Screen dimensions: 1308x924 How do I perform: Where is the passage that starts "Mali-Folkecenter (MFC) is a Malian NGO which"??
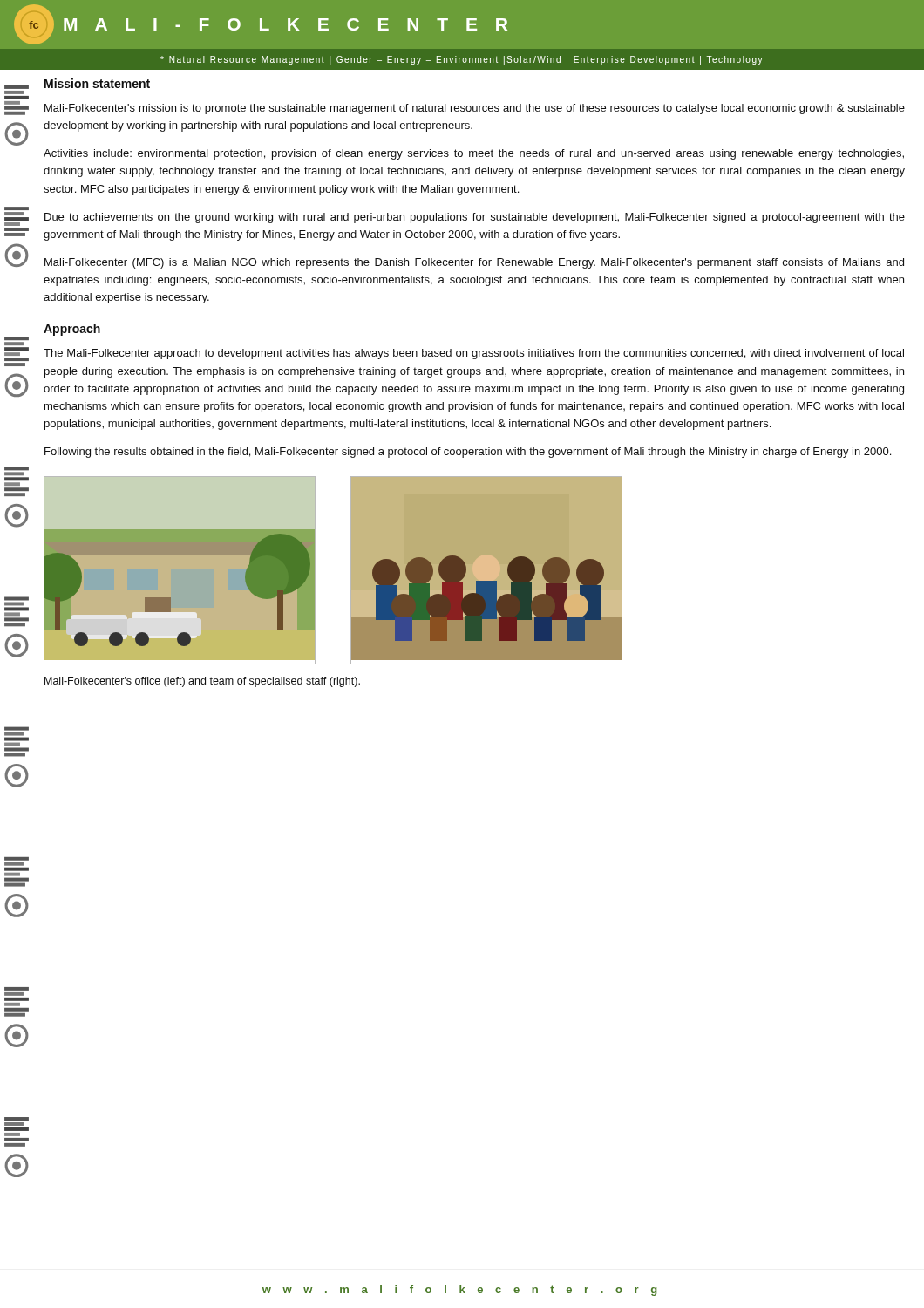click(x=474, y=280)
